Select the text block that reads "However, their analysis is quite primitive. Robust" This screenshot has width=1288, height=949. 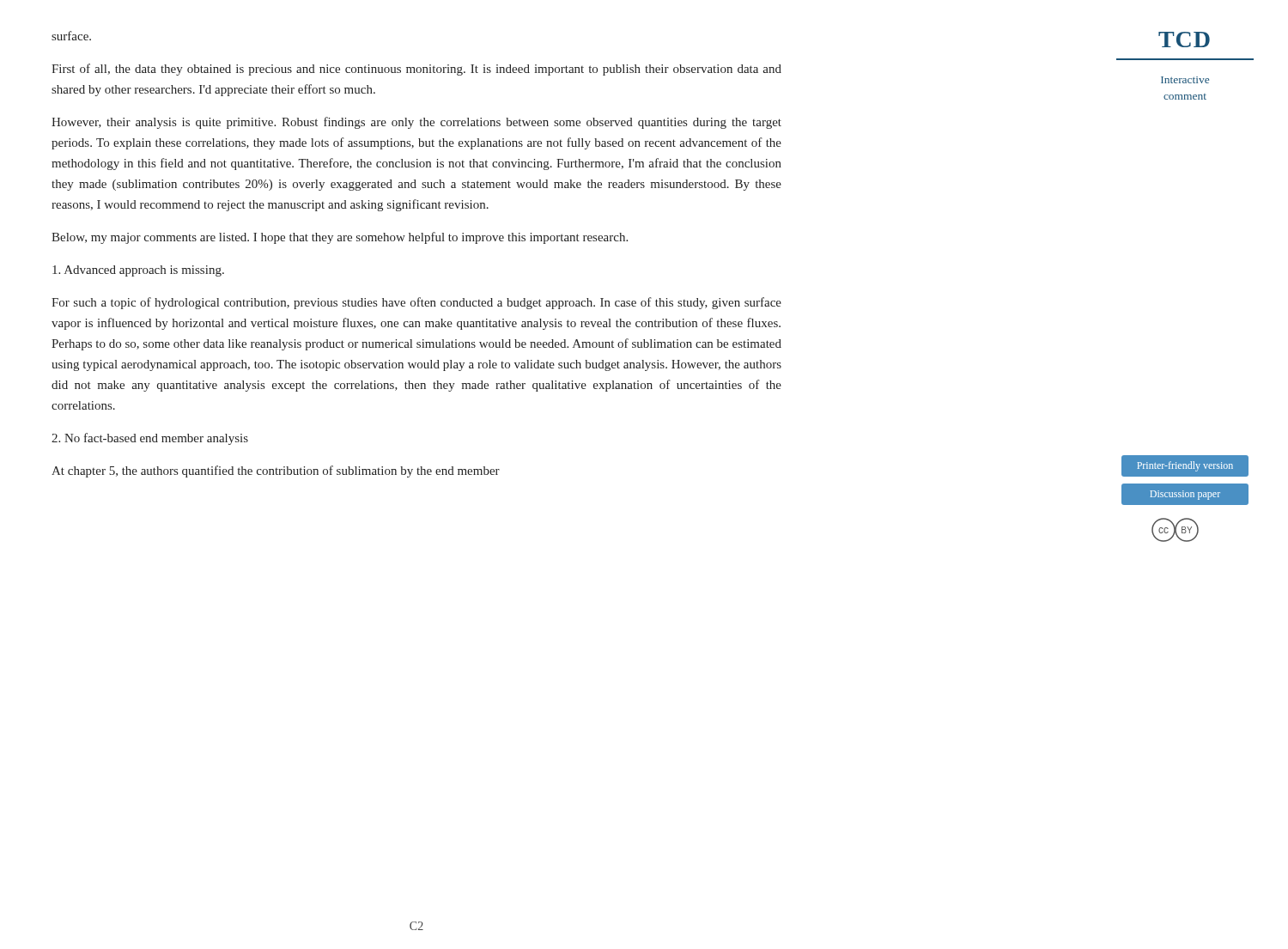click(x=416, y=163)
